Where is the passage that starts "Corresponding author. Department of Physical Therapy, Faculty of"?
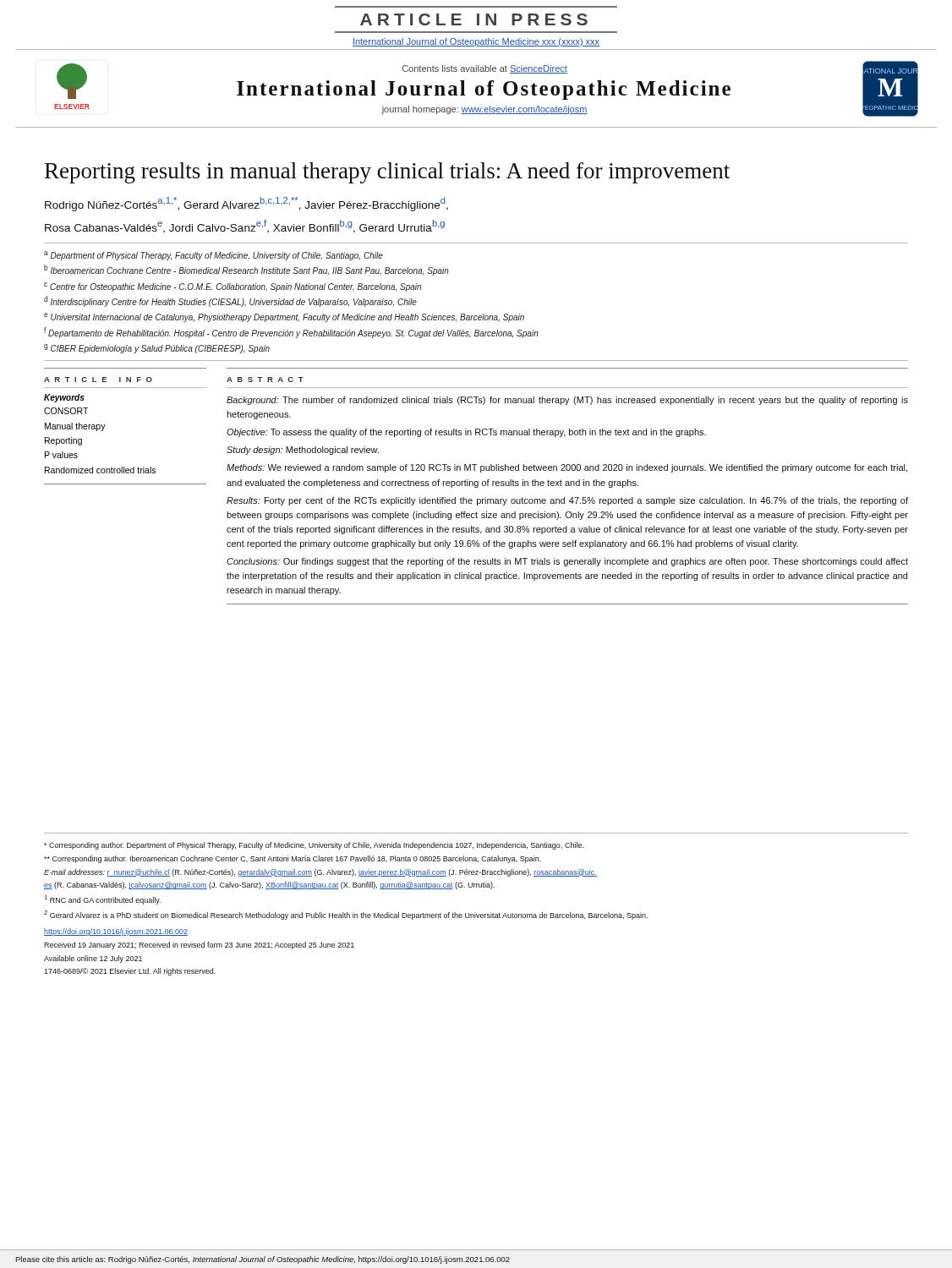This screenshot has height=1268, width=952. [x=476, y=909]
